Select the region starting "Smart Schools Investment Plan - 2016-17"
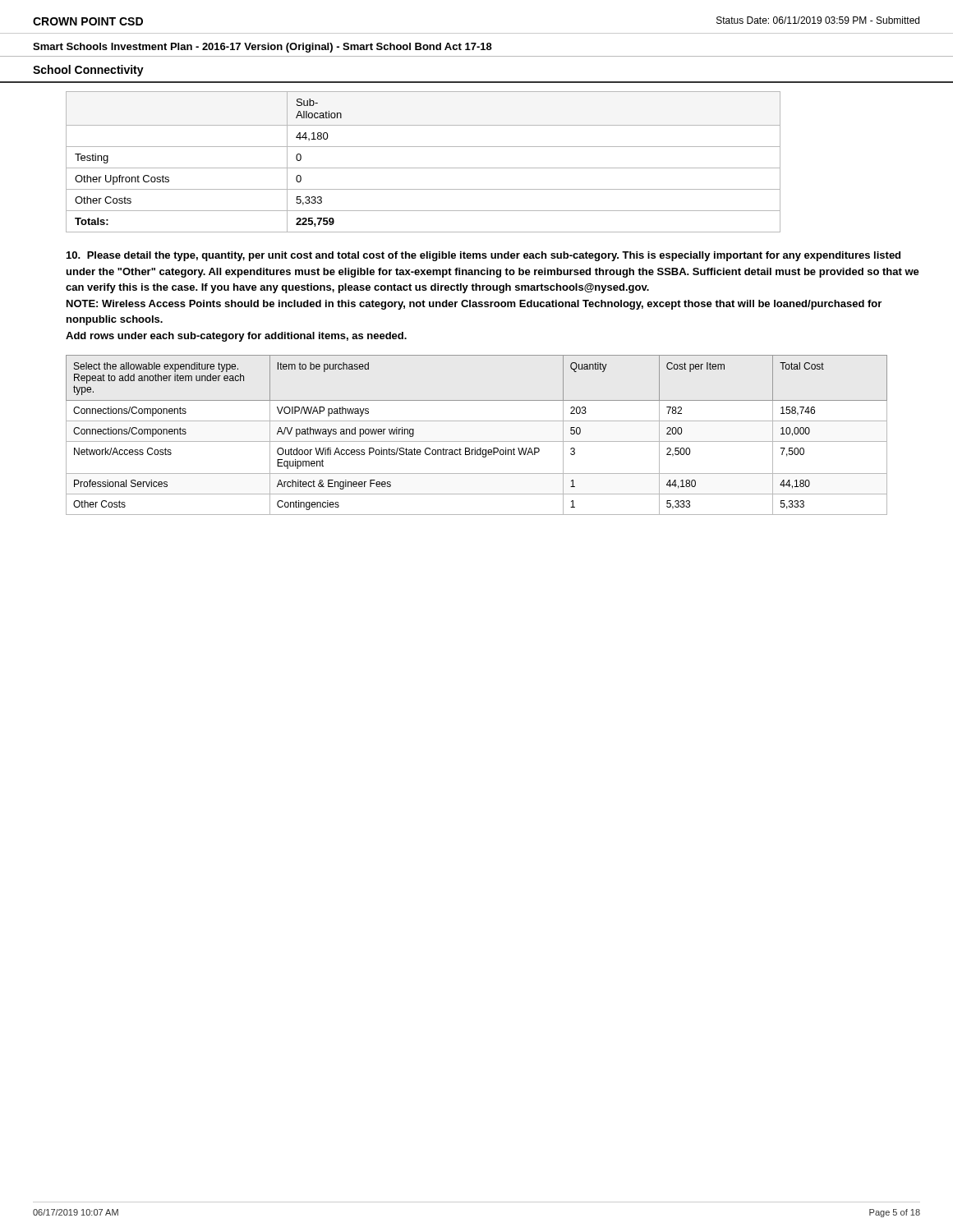 pos(262,46)
